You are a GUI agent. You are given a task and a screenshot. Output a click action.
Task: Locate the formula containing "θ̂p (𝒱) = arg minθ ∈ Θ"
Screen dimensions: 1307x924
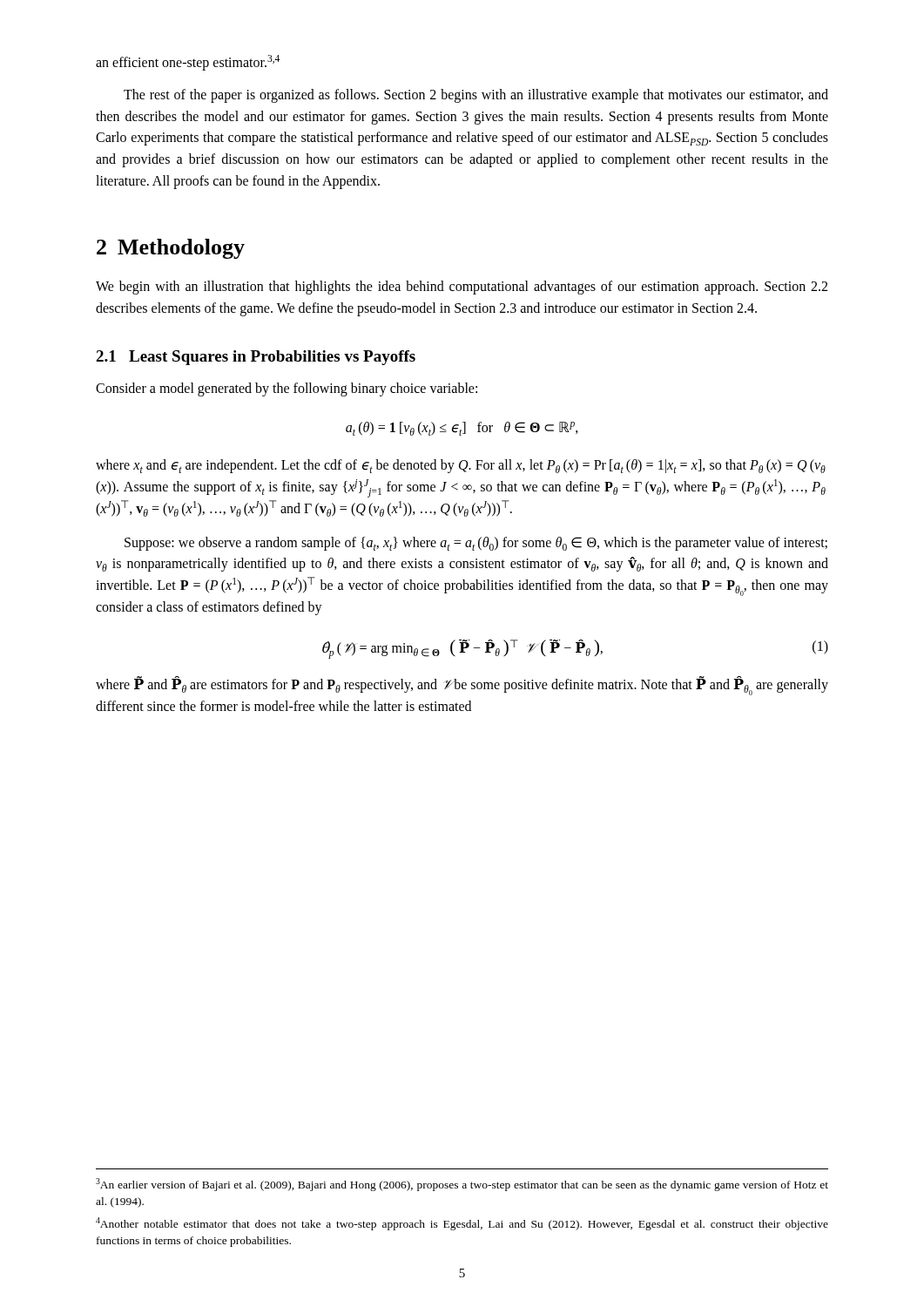[x=497, y=646]
